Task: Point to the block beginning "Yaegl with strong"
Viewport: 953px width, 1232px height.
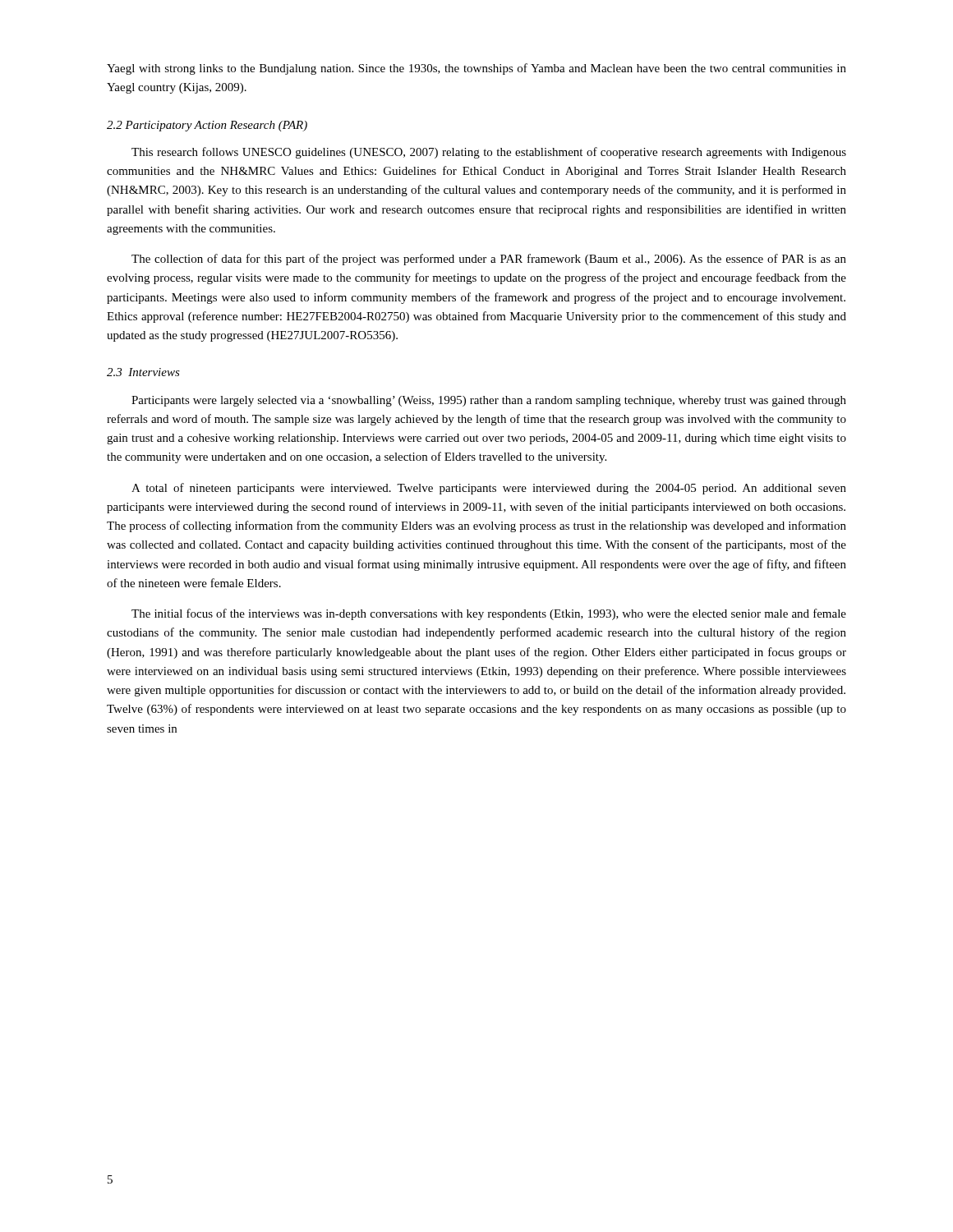Action: click(476, 78)
